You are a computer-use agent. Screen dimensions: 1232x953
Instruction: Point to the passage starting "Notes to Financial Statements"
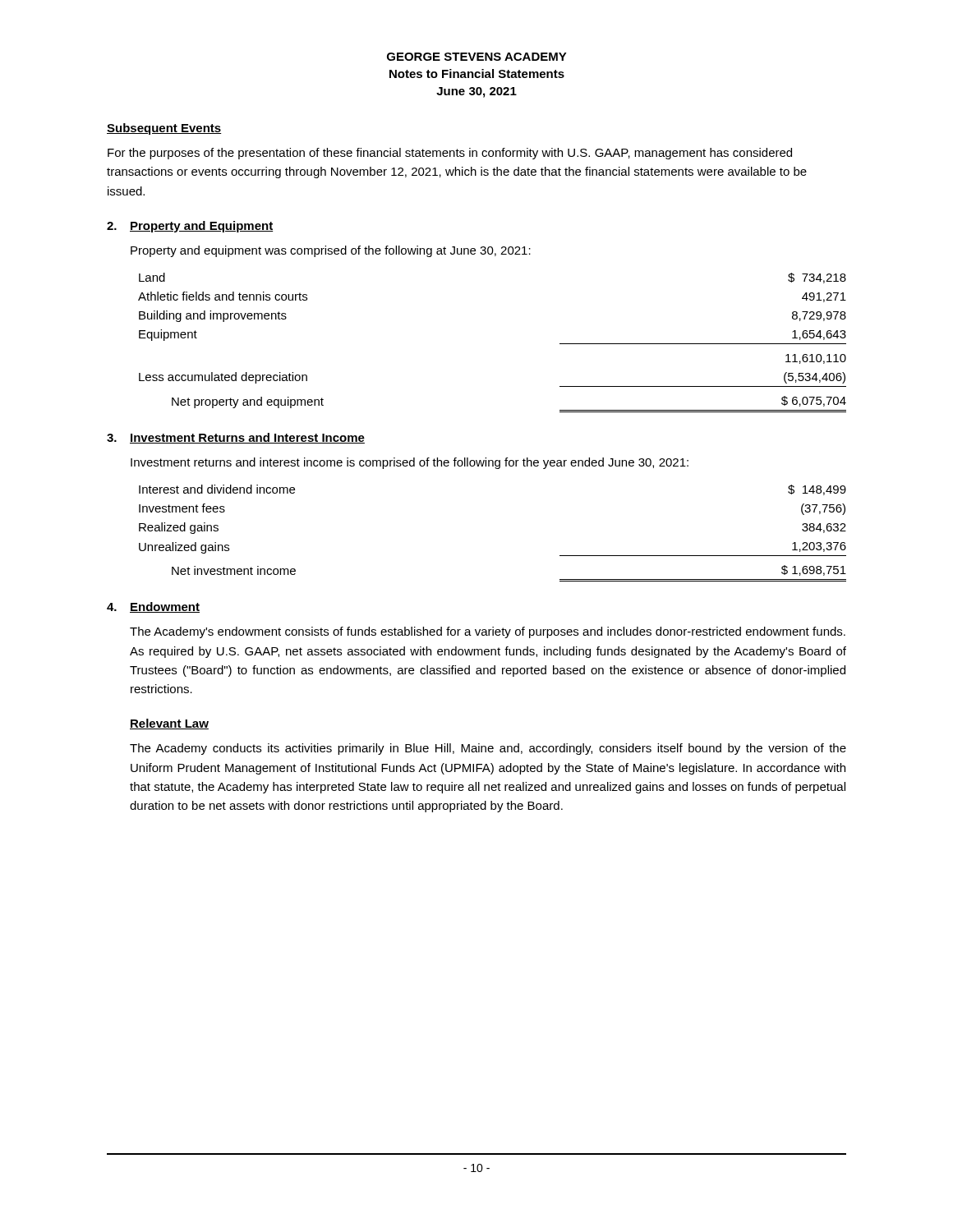tap(476, 73)
